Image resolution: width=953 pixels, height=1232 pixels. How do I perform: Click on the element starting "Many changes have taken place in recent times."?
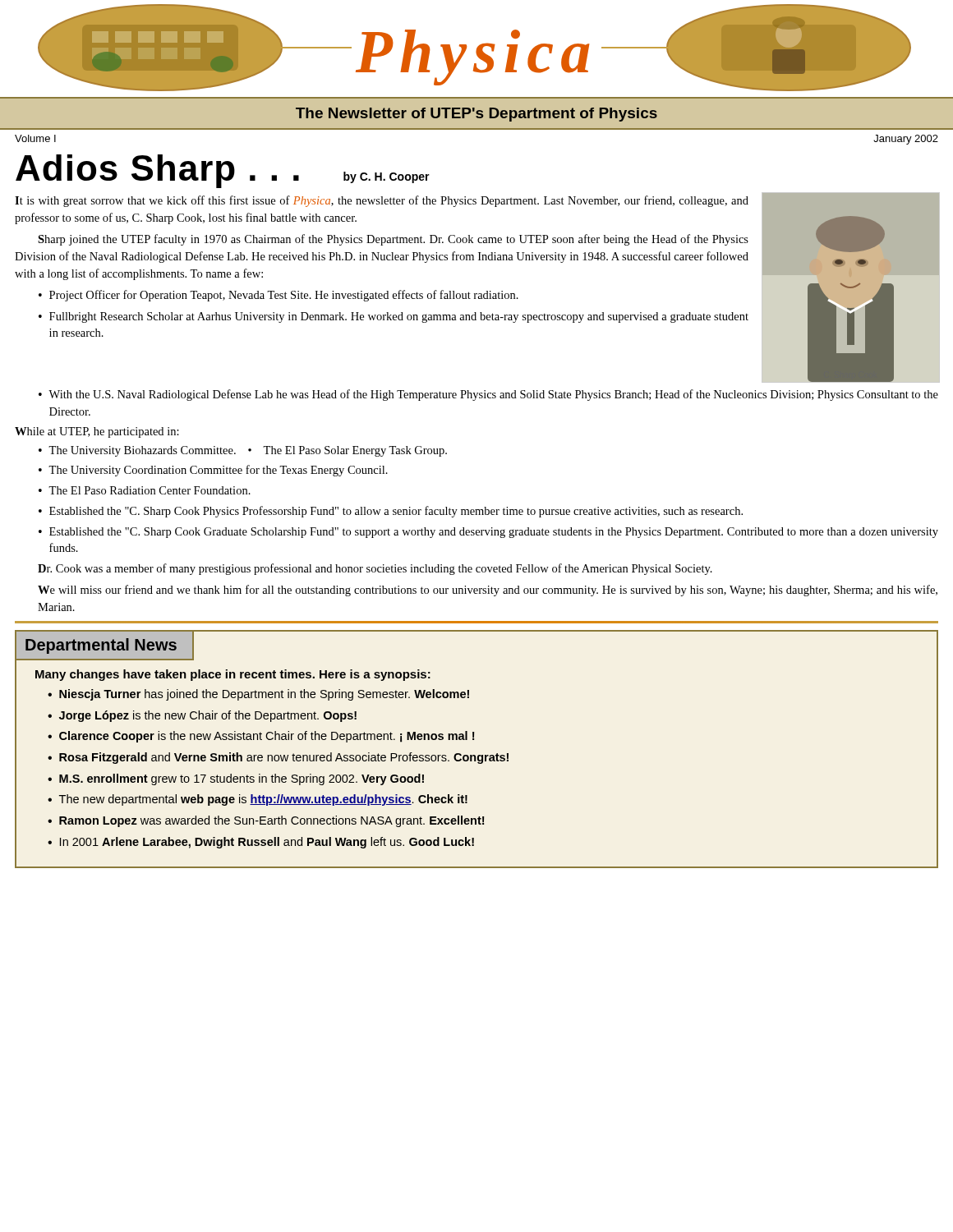click(x=233, y=674)
